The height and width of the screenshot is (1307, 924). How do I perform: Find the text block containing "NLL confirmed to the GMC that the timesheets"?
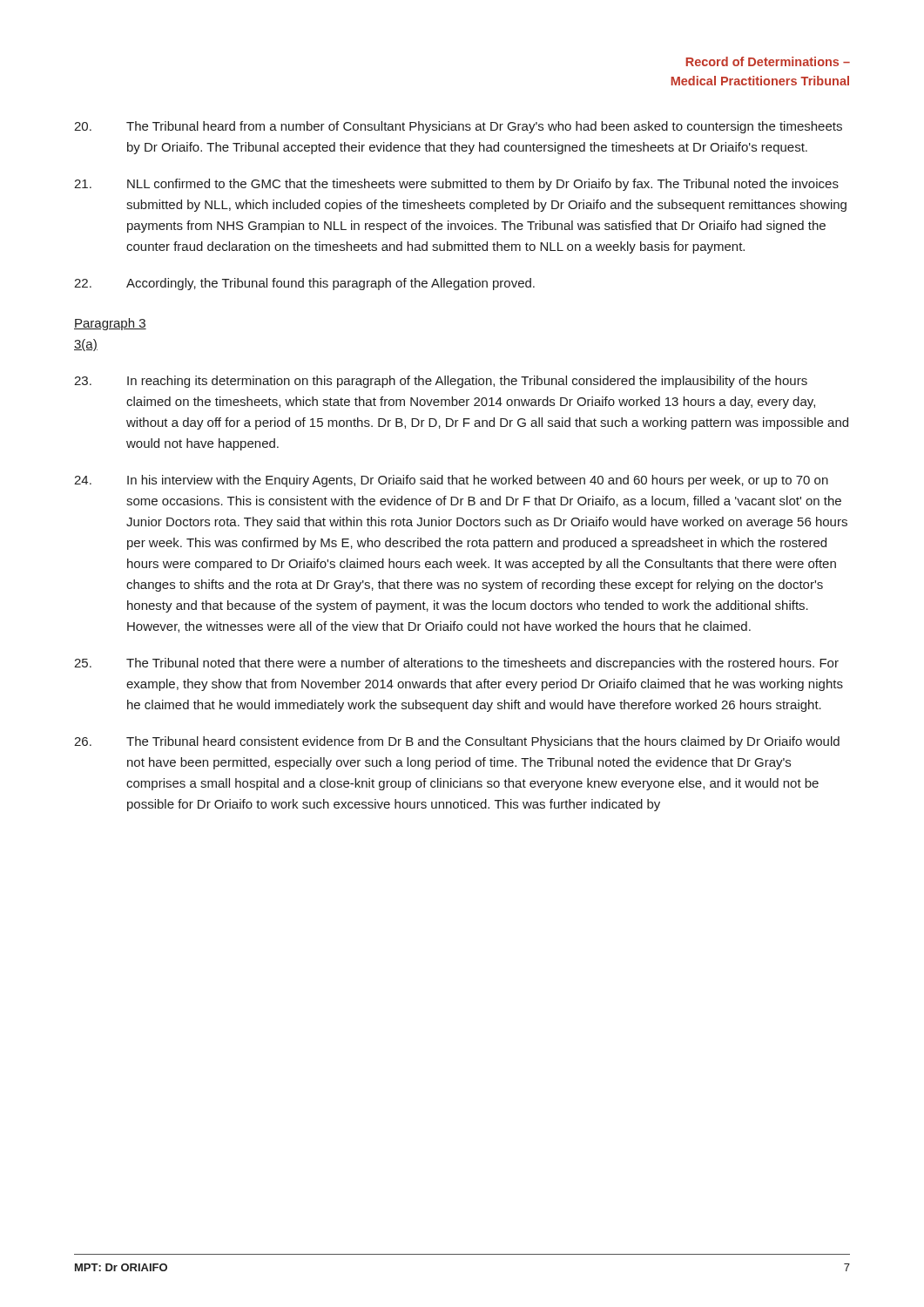coord(462,215)
